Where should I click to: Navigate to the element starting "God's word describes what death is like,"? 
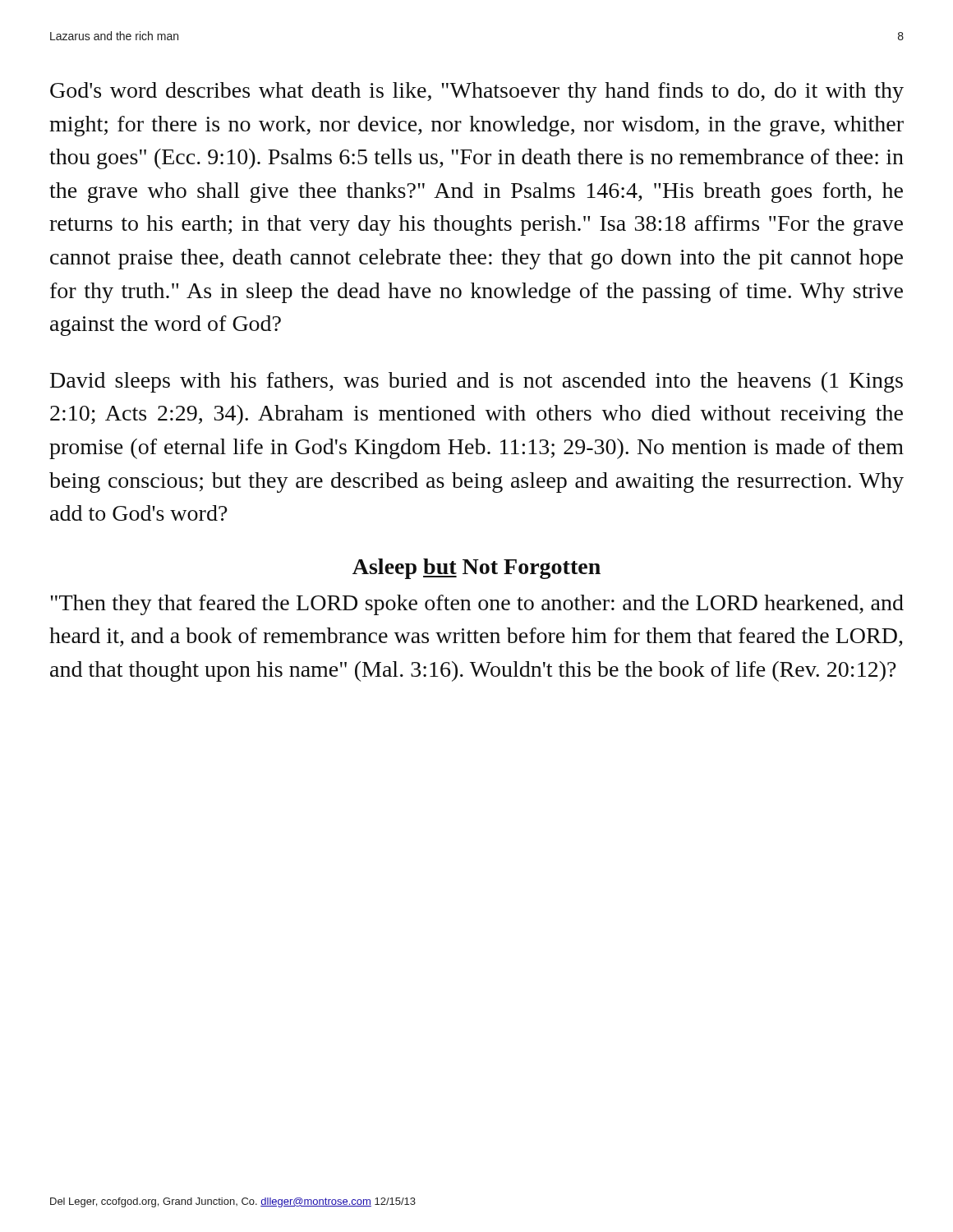(476, 207)
